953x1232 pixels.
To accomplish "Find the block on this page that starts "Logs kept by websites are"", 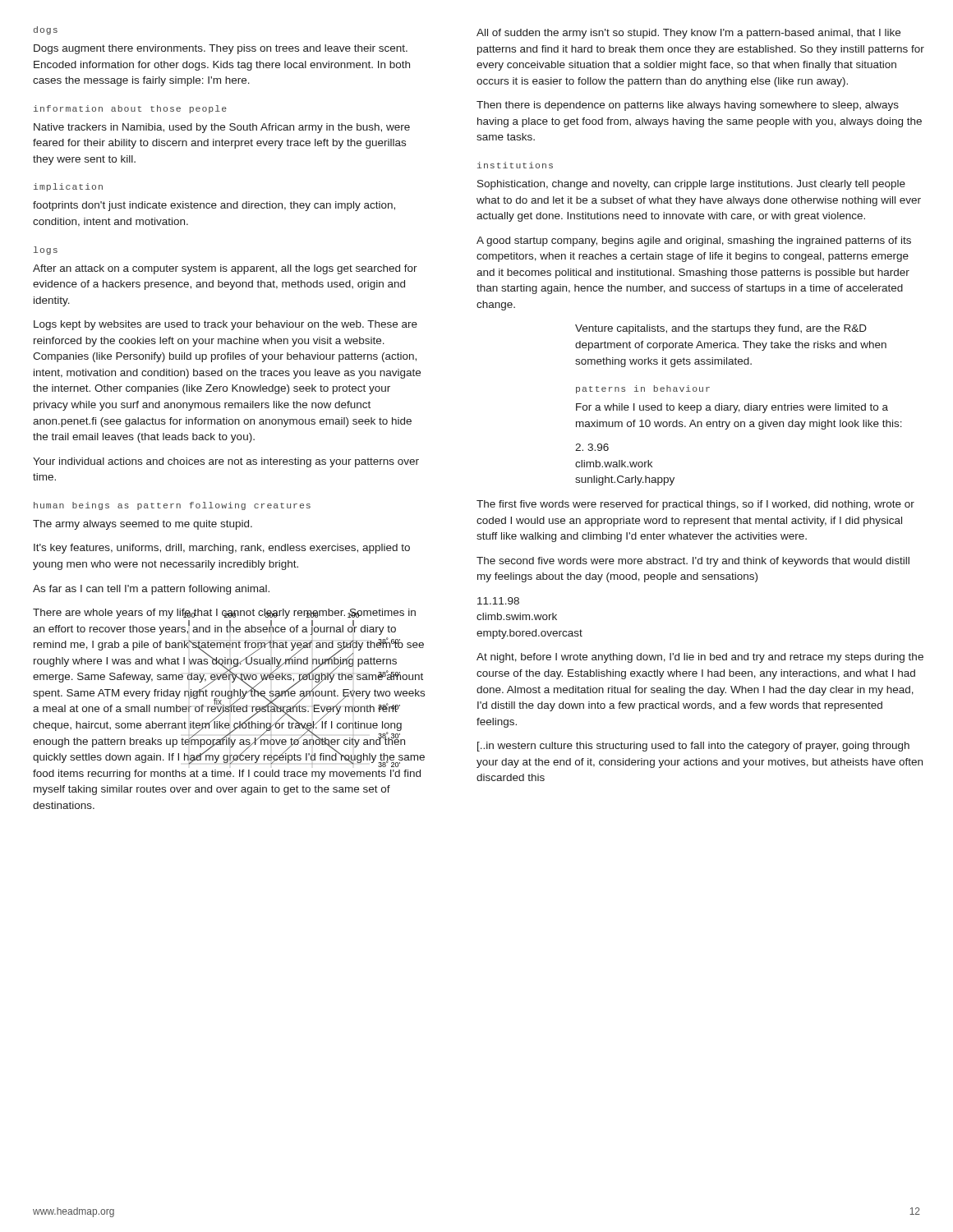I will [x=230, y=381].
